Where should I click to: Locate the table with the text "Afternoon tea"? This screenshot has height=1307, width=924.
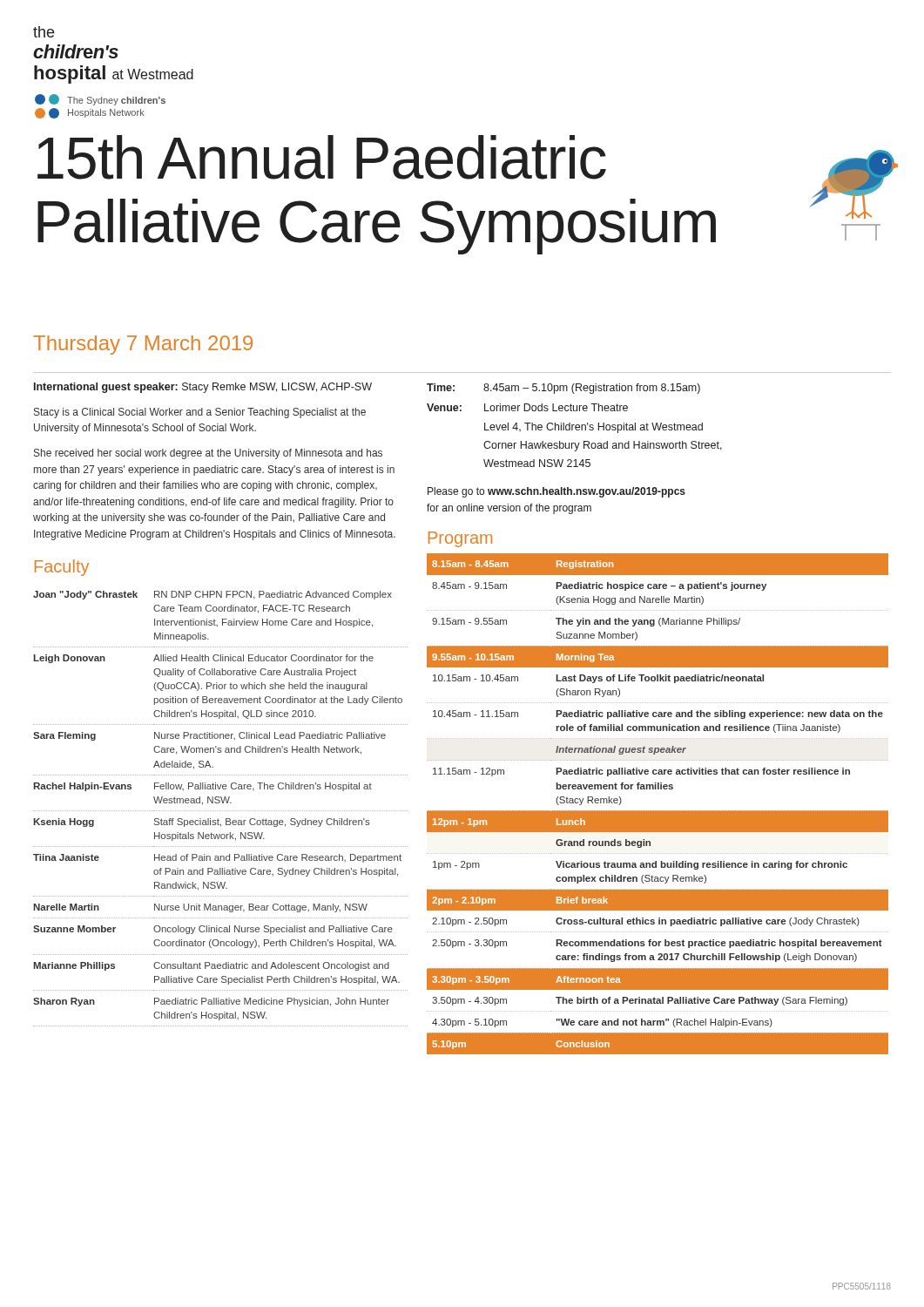pyautogui.click(x=658, y=804)
